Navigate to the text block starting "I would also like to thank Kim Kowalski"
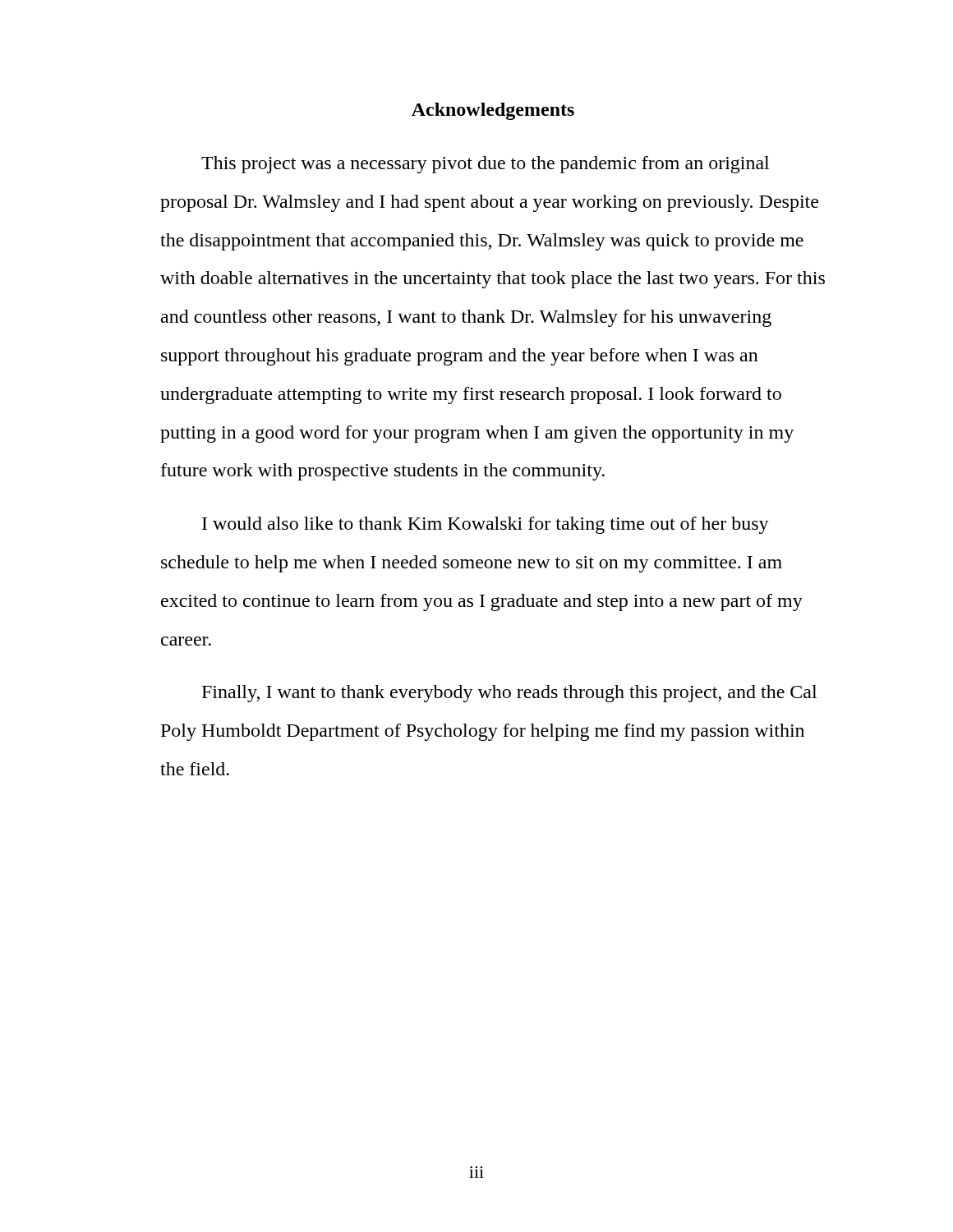This screenshot has width=953, height=1232. click(486, 525)
